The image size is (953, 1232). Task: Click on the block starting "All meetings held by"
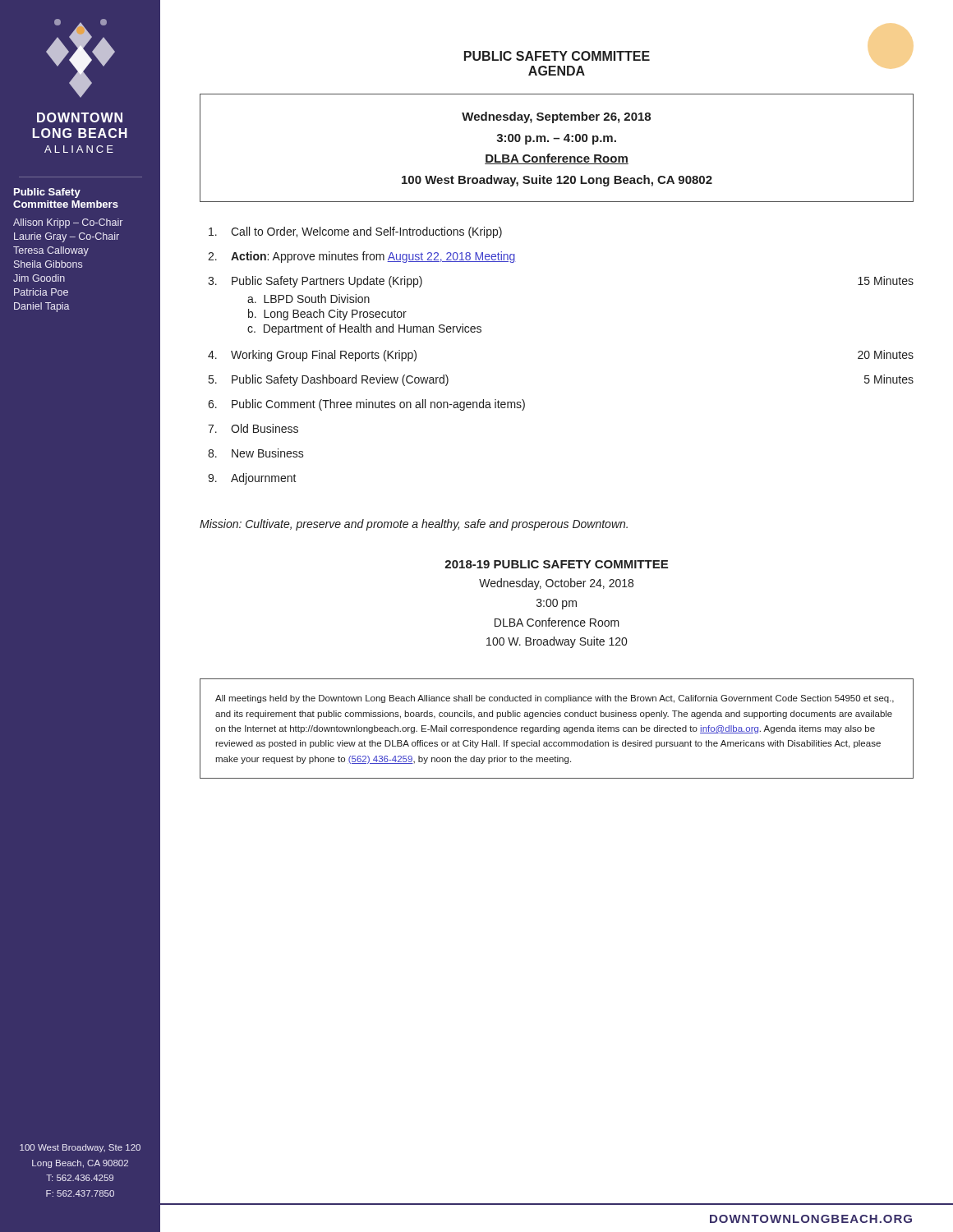point(555,728)
